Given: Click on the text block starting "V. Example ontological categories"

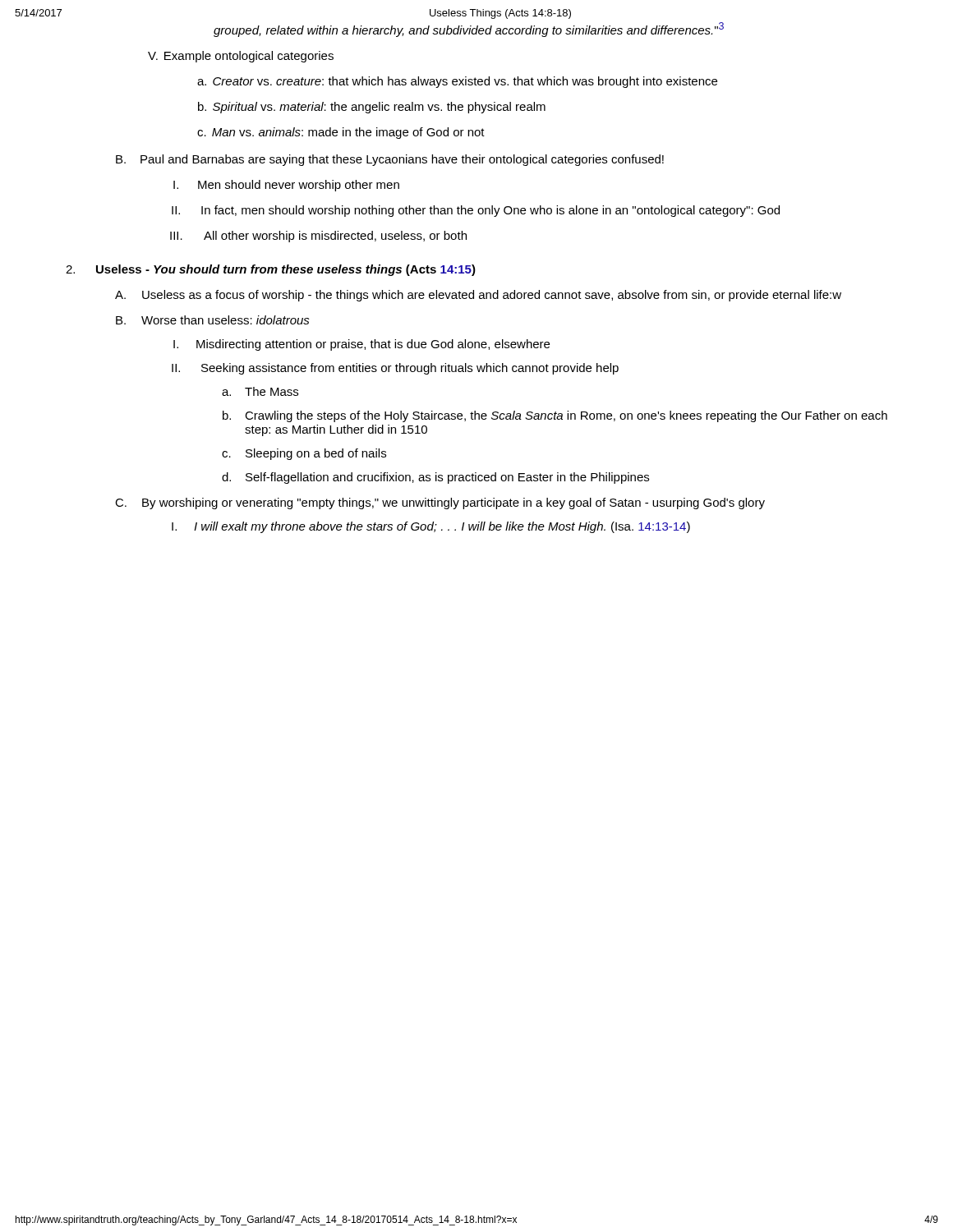Looking at the screenshot, I should tap(241, 57).
